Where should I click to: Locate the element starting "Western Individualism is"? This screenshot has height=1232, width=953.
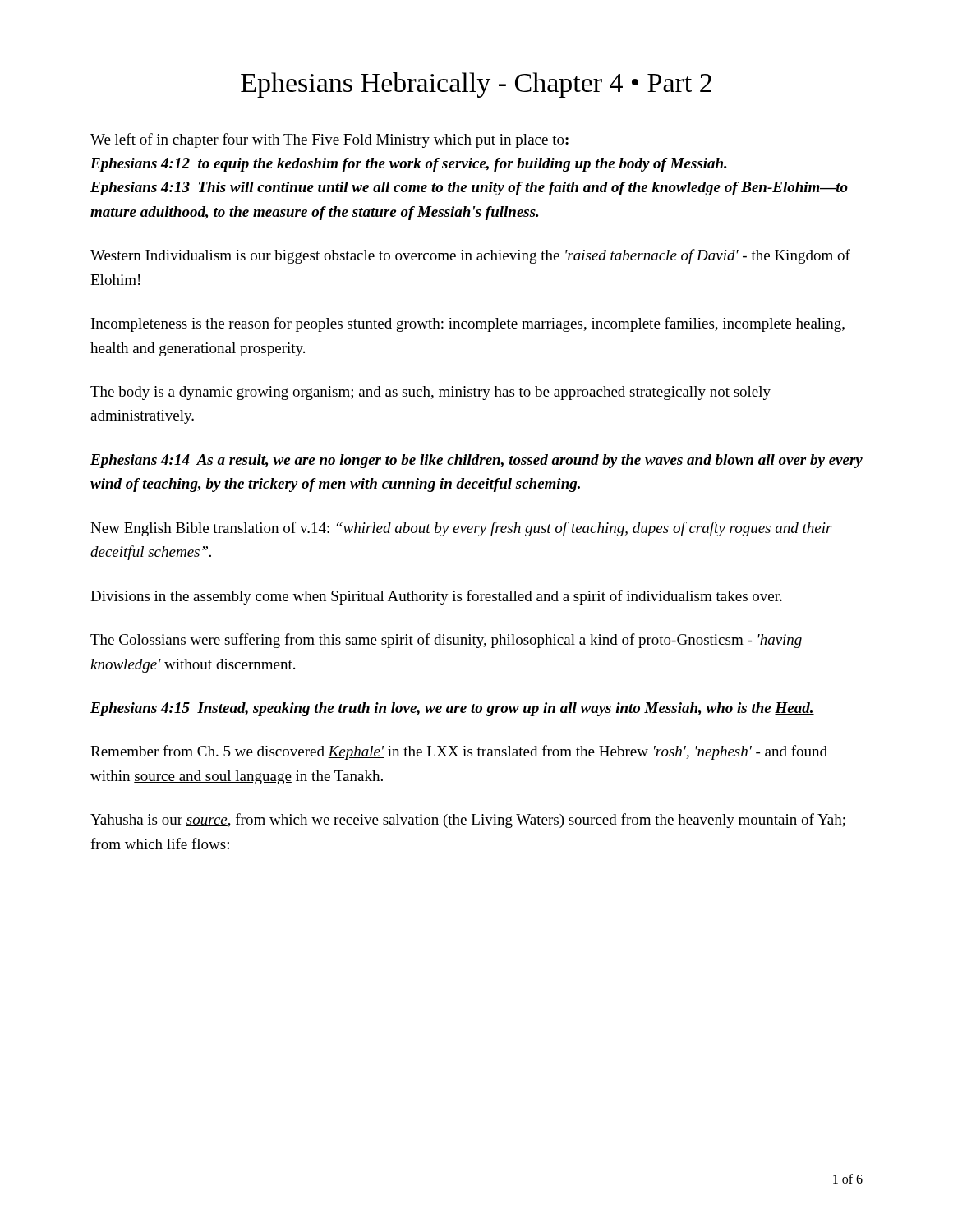[470, 267]
